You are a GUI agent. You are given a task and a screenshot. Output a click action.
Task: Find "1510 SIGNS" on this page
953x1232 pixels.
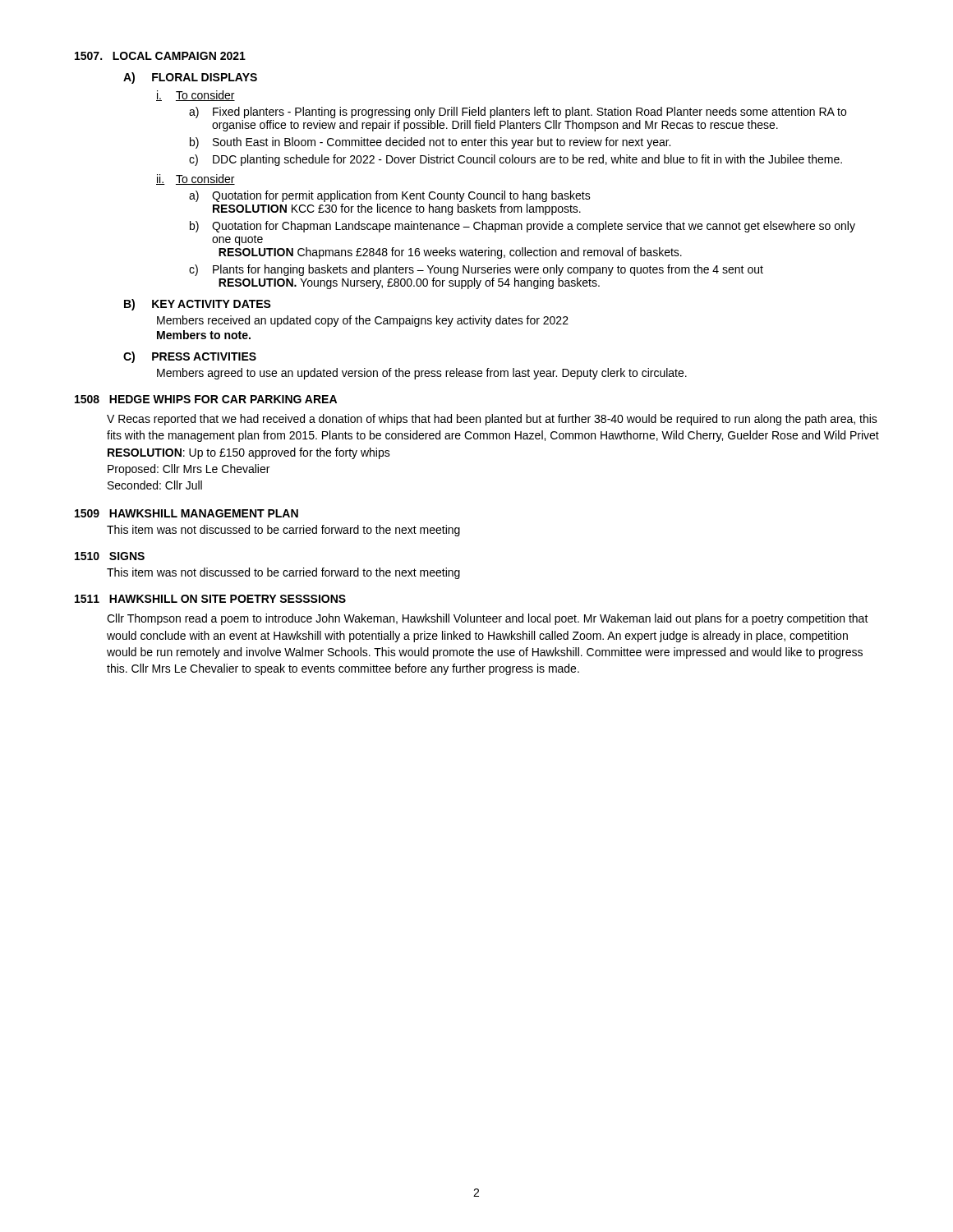pos(109,556)
